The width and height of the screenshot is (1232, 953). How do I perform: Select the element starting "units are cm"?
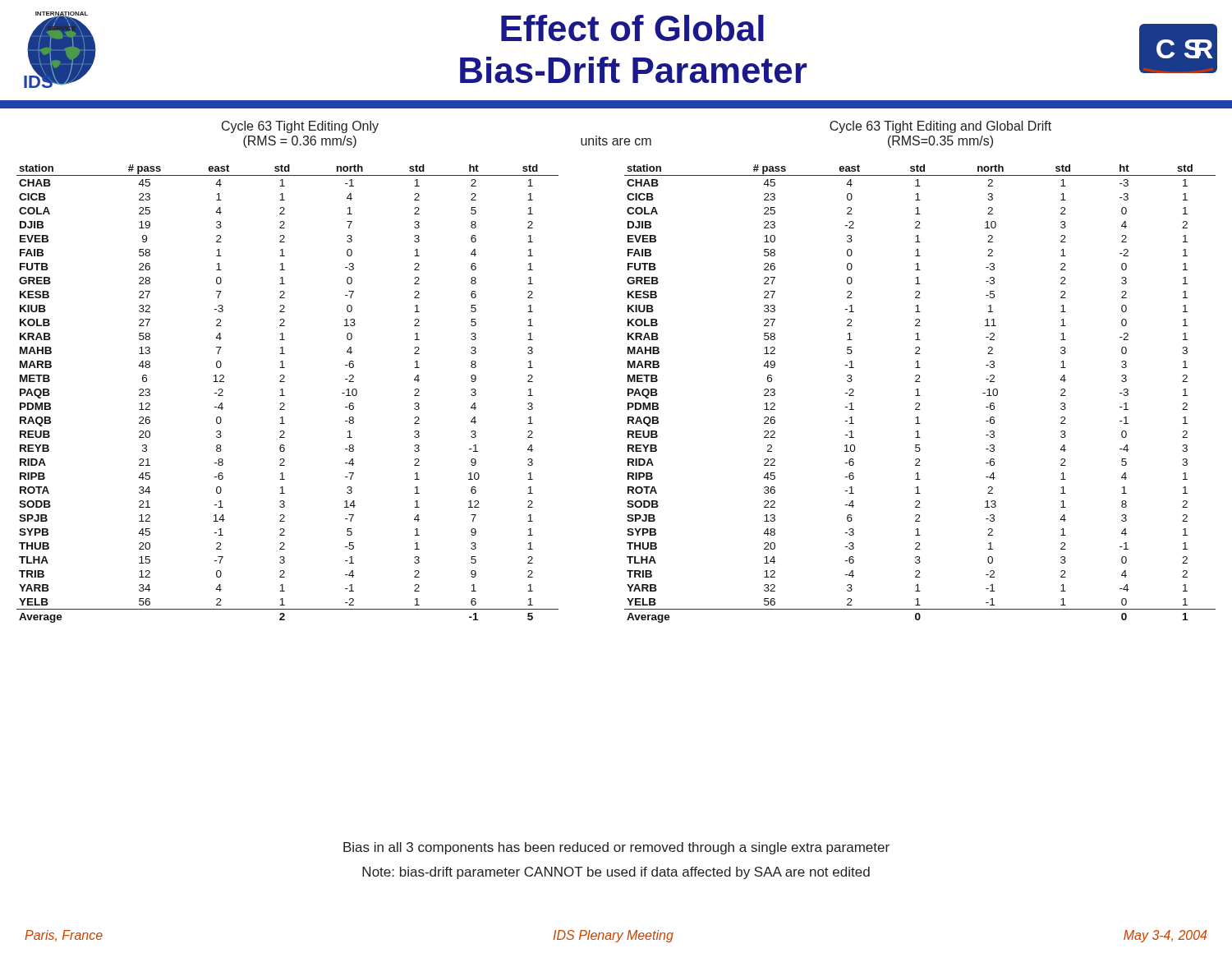click(616, 141)
